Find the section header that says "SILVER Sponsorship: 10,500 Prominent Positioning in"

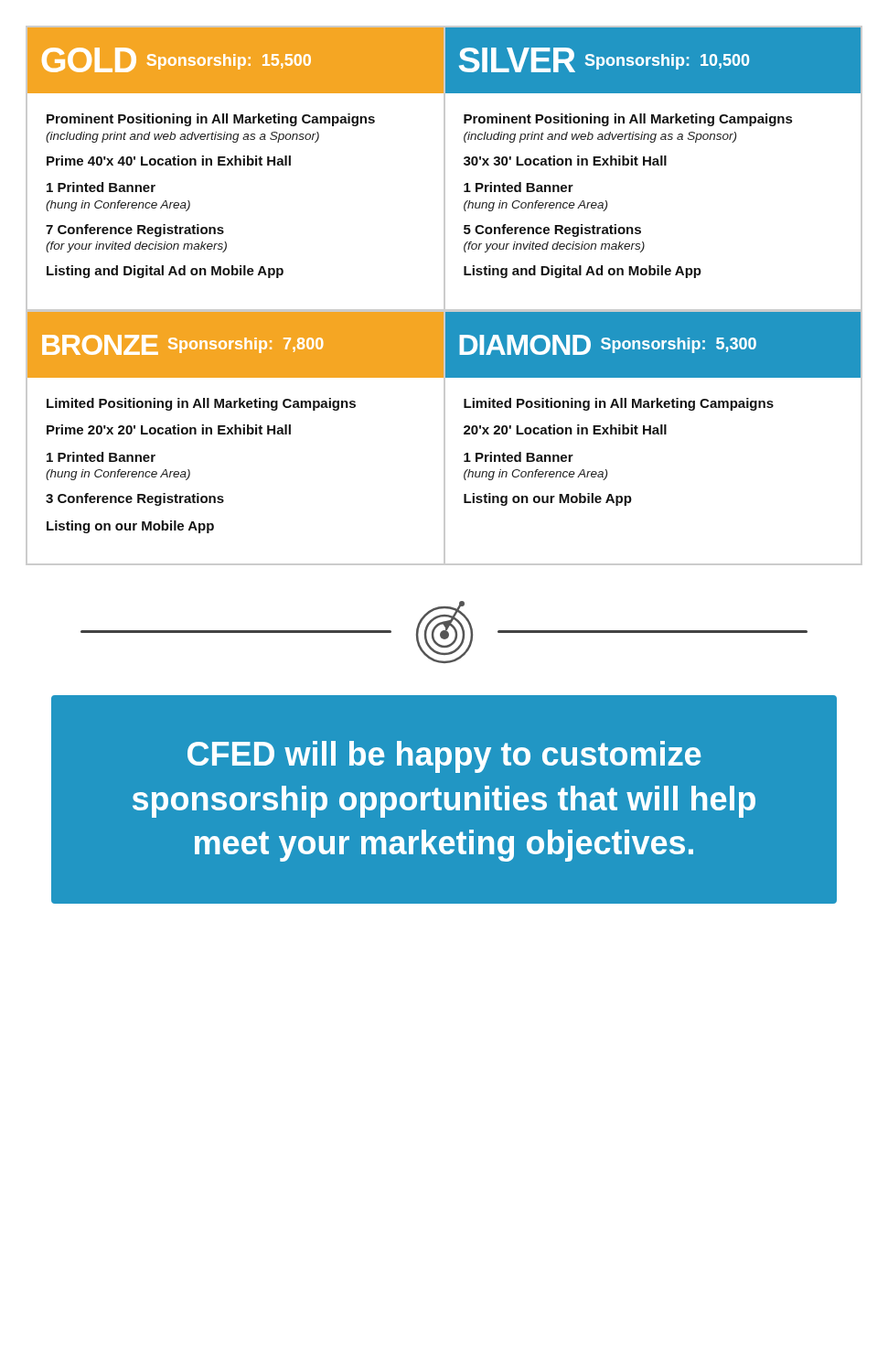[653, 168]
